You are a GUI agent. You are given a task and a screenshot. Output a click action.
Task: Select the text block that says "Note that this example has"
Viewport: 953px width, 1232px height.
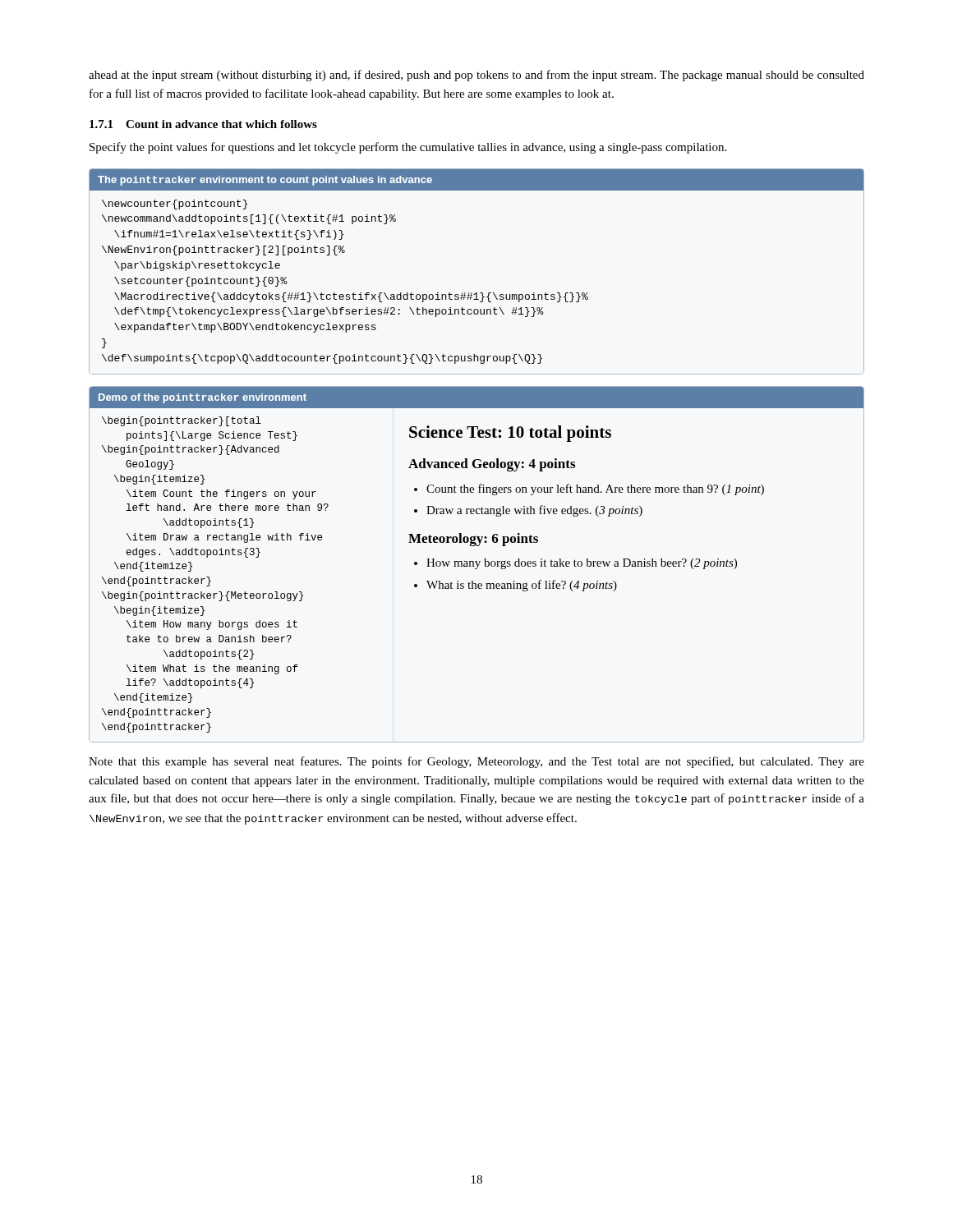pyautogui.click(x=476, y=790)
